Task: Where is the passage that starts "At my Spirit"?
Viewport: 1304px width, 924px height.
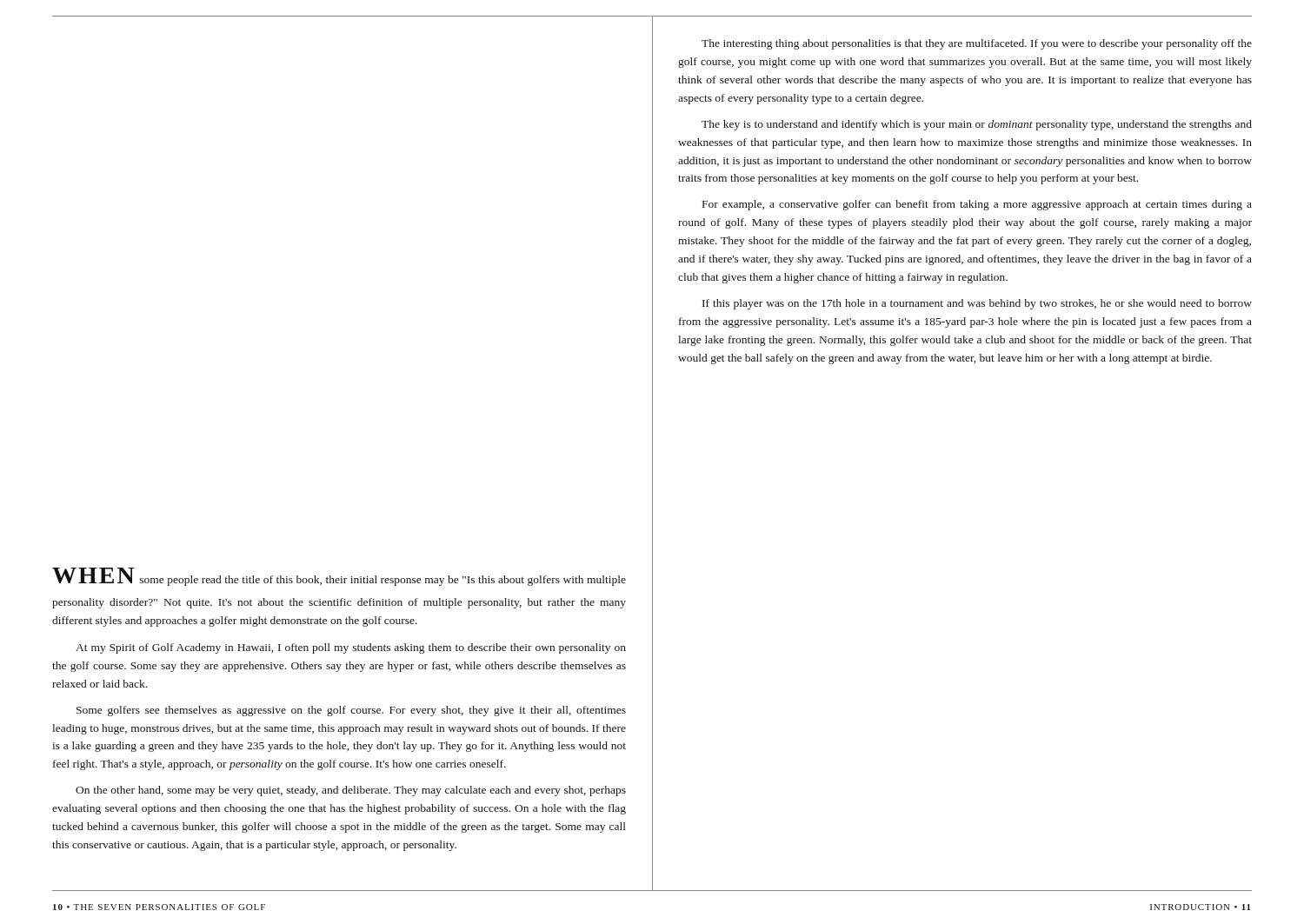Action: (x=339, y=666)
